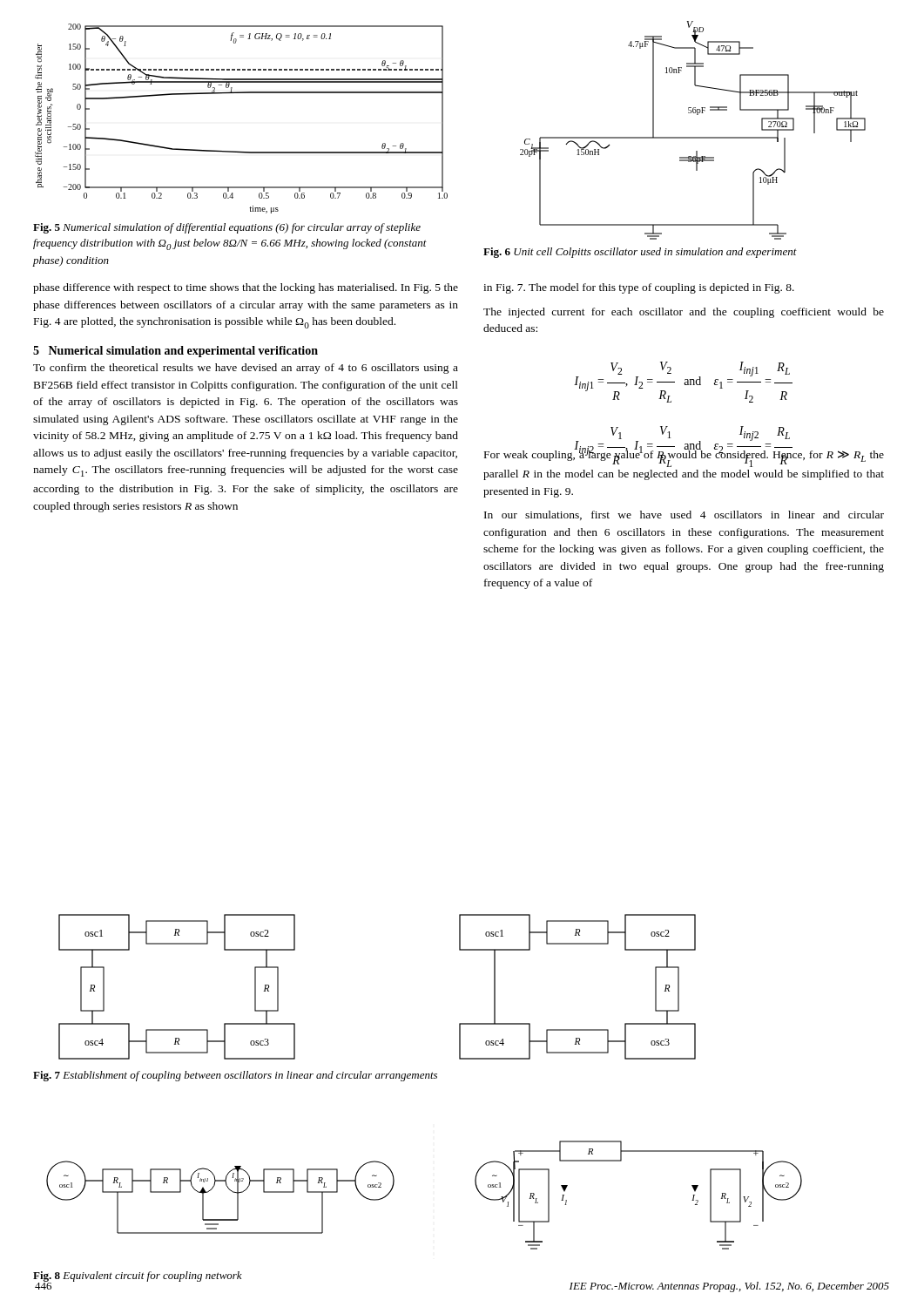Find the passage starting "Fig. 7 Establishment"

pos(235,1075)
